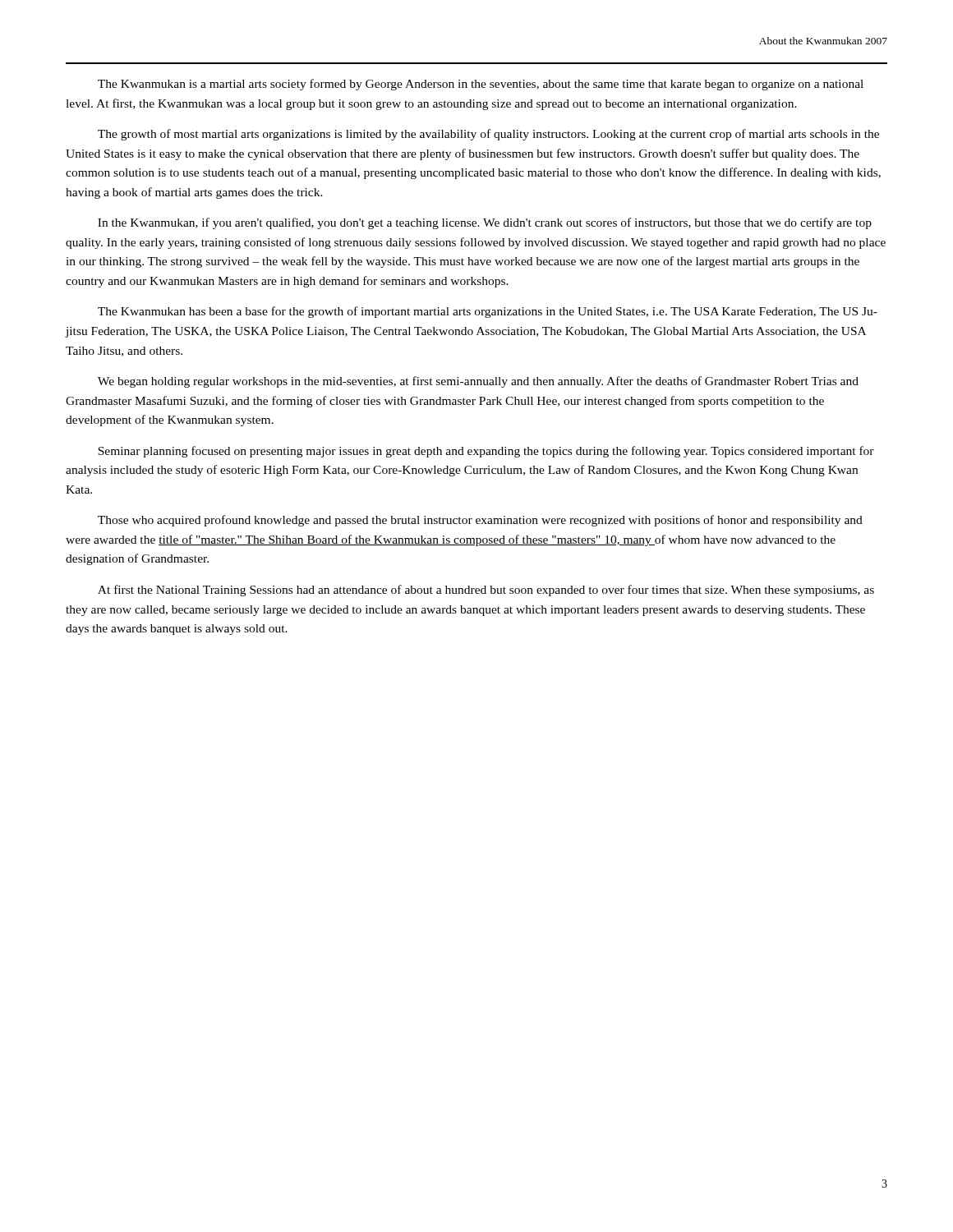Where is the passage that starts "At first the"?

pyautogui.click(x=470, y=609)
